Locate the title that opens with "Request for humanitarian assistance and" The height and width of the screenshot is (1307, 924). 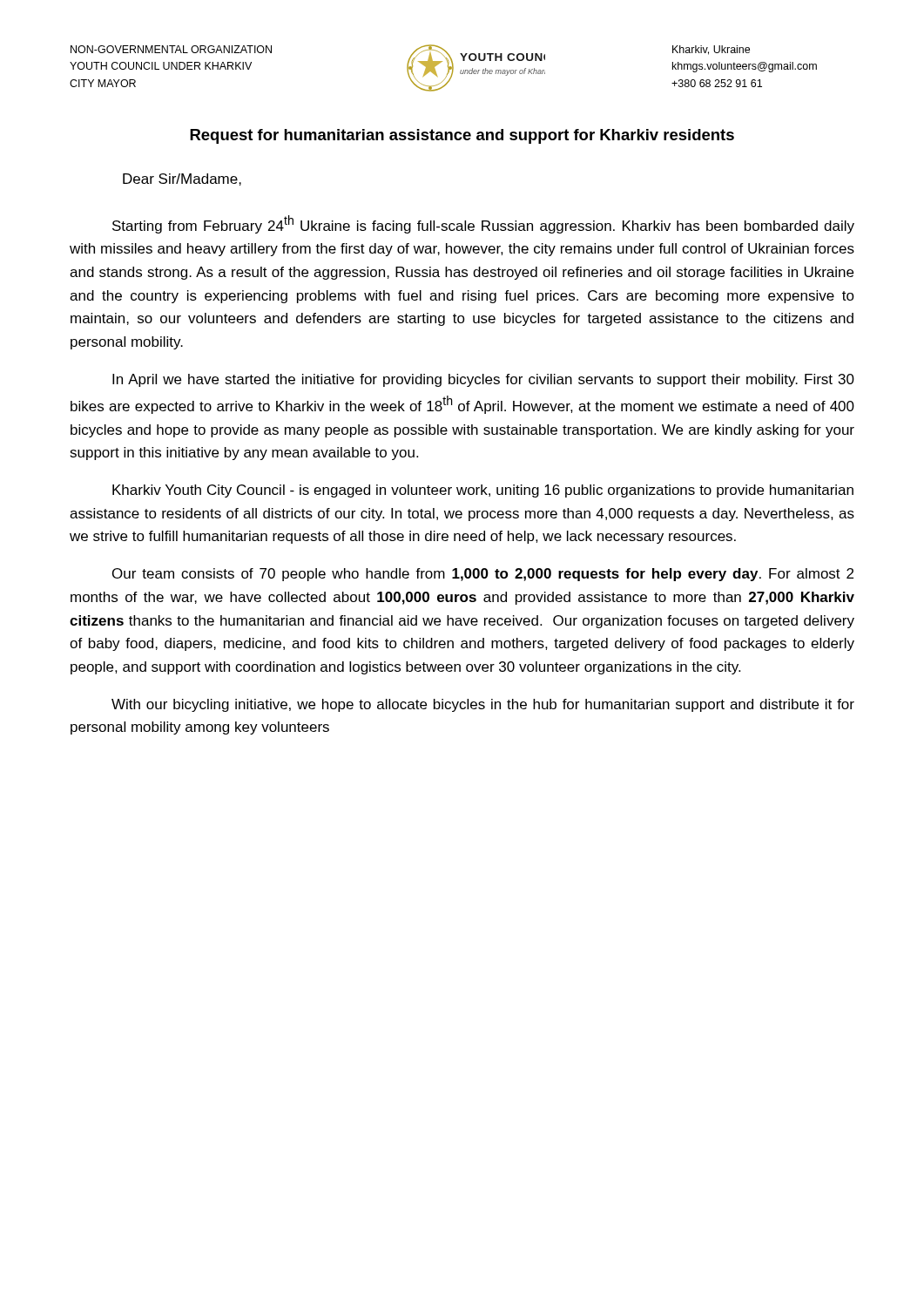[462, 135]
